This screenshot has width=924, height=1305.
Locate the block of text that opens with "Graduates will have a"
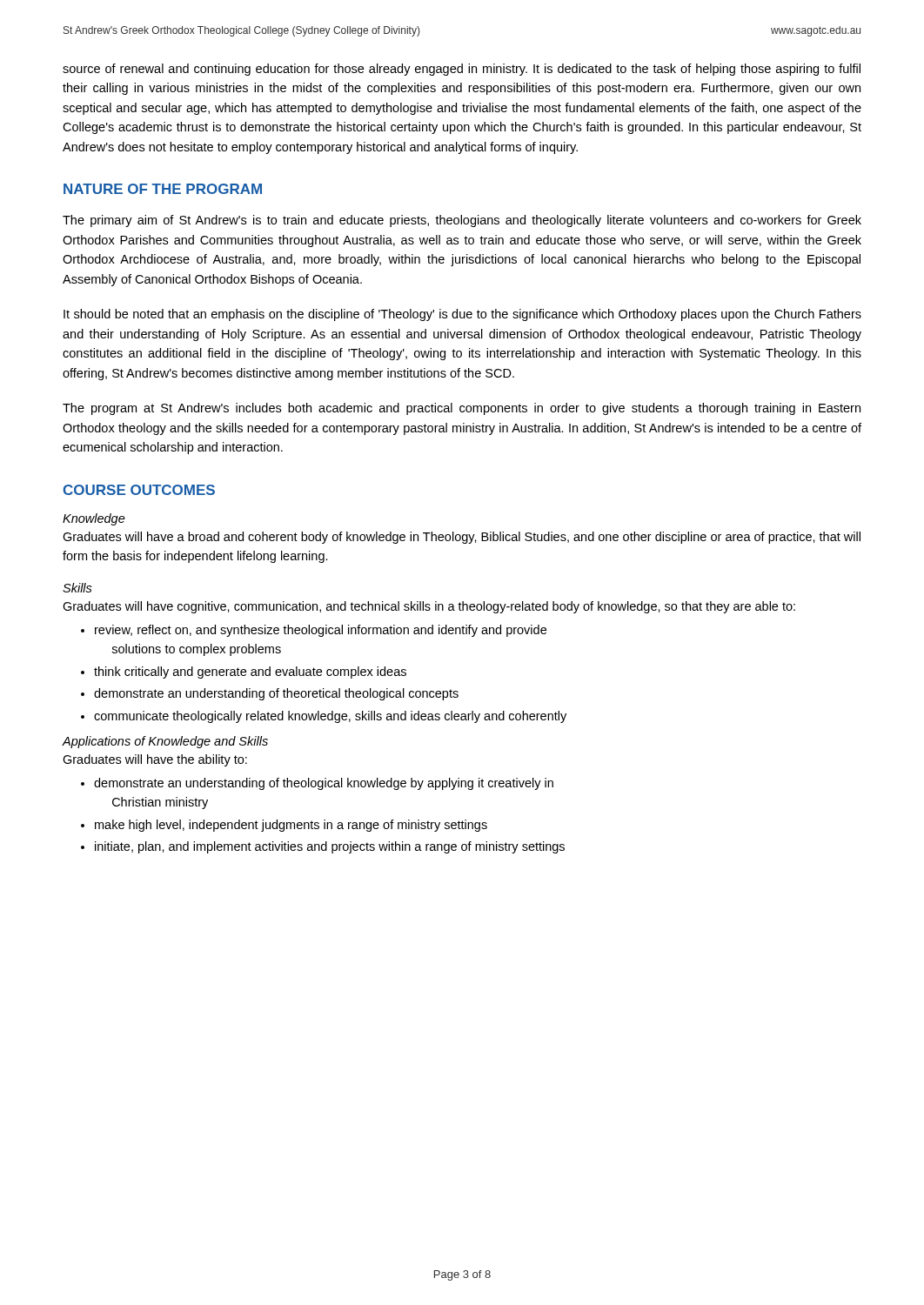(462, 546)
